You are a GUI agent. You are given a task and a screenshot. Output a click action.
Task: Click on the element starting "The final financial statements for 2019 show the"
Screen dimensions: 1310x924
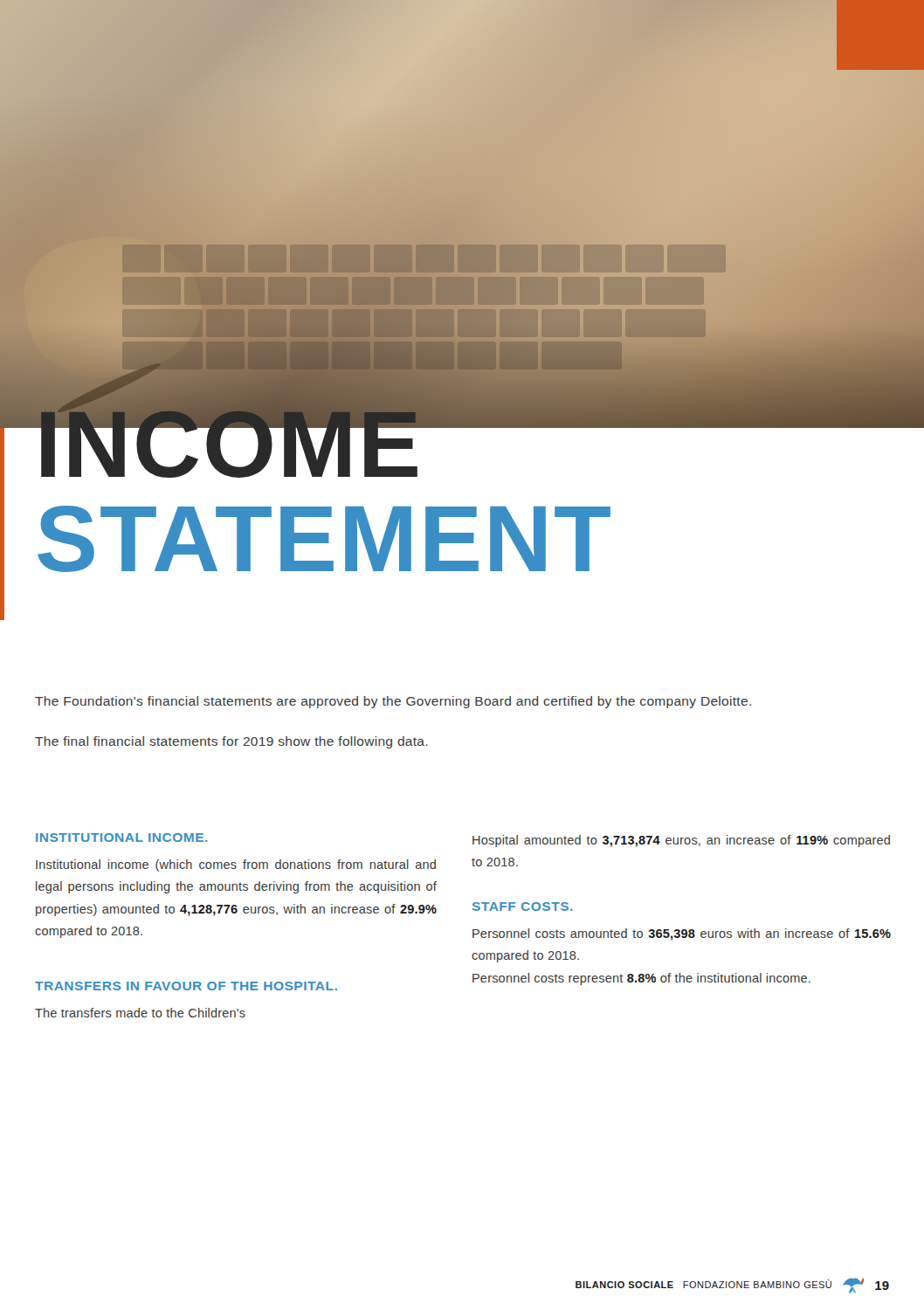(x=232, y=741)
